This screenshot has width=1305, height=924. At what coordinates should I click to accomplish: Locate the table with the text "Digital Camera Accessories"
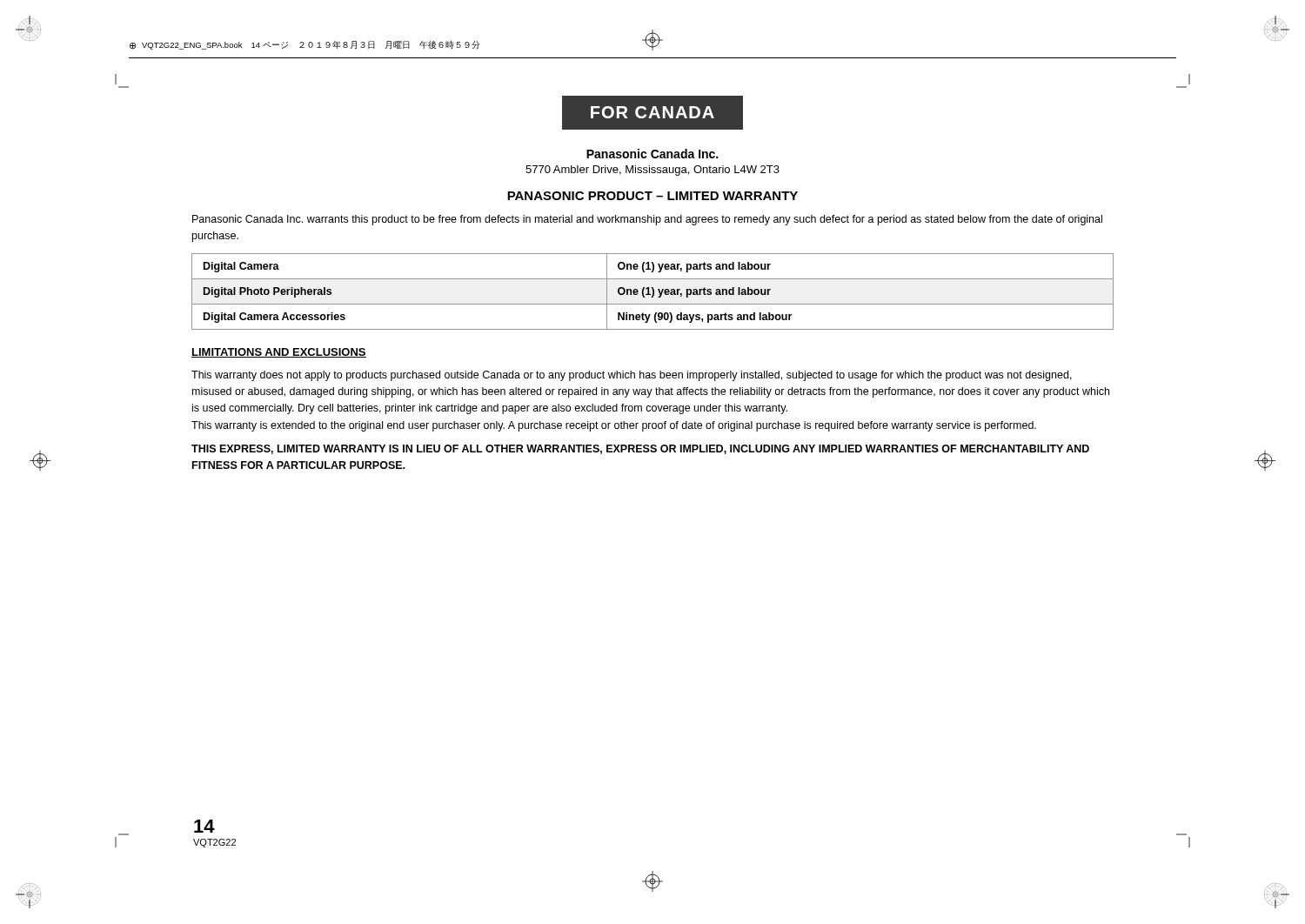[x=652, y=291]
